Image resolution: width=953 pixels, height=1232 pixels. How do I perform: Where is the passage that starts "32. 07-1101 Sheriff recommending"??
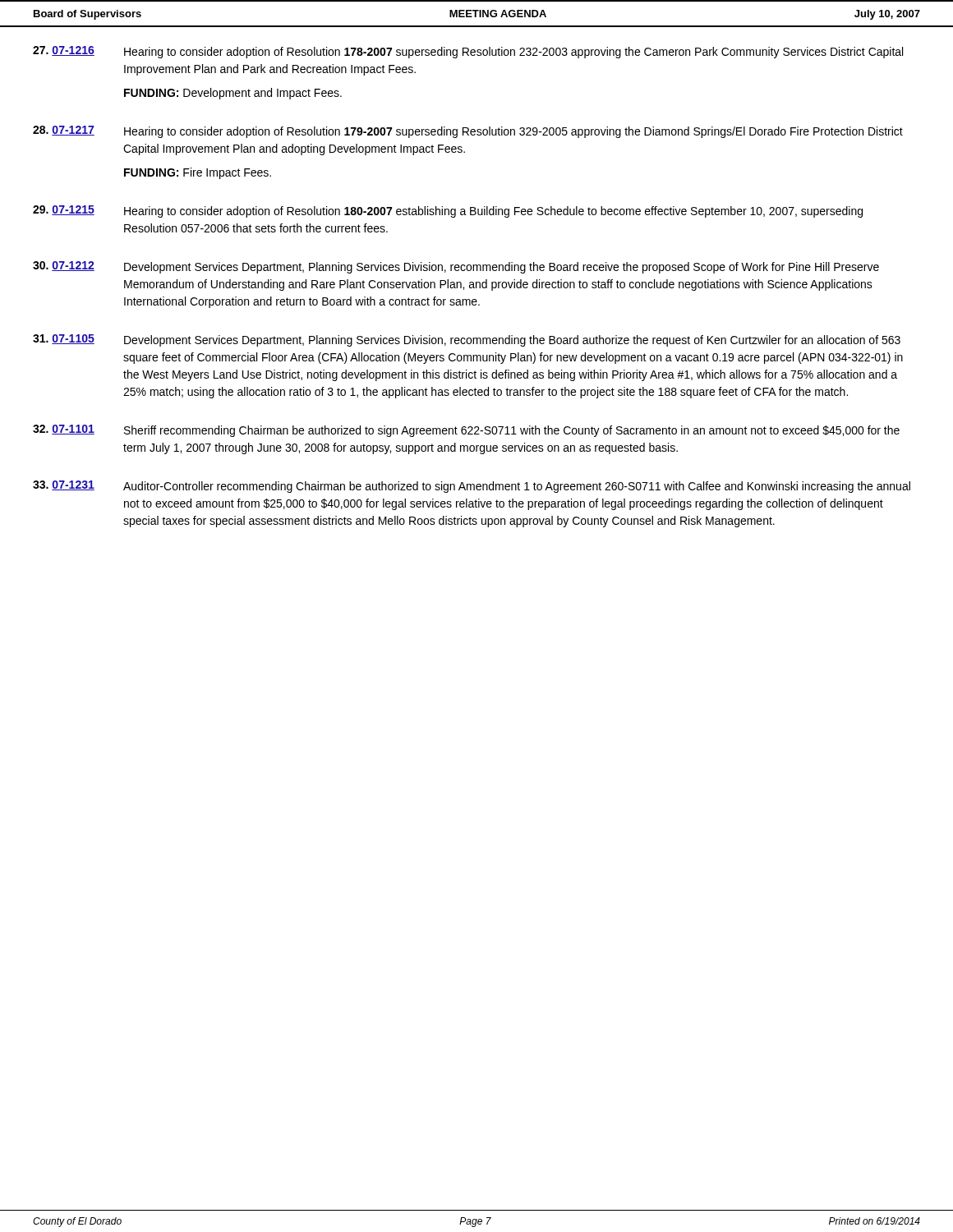476,443
